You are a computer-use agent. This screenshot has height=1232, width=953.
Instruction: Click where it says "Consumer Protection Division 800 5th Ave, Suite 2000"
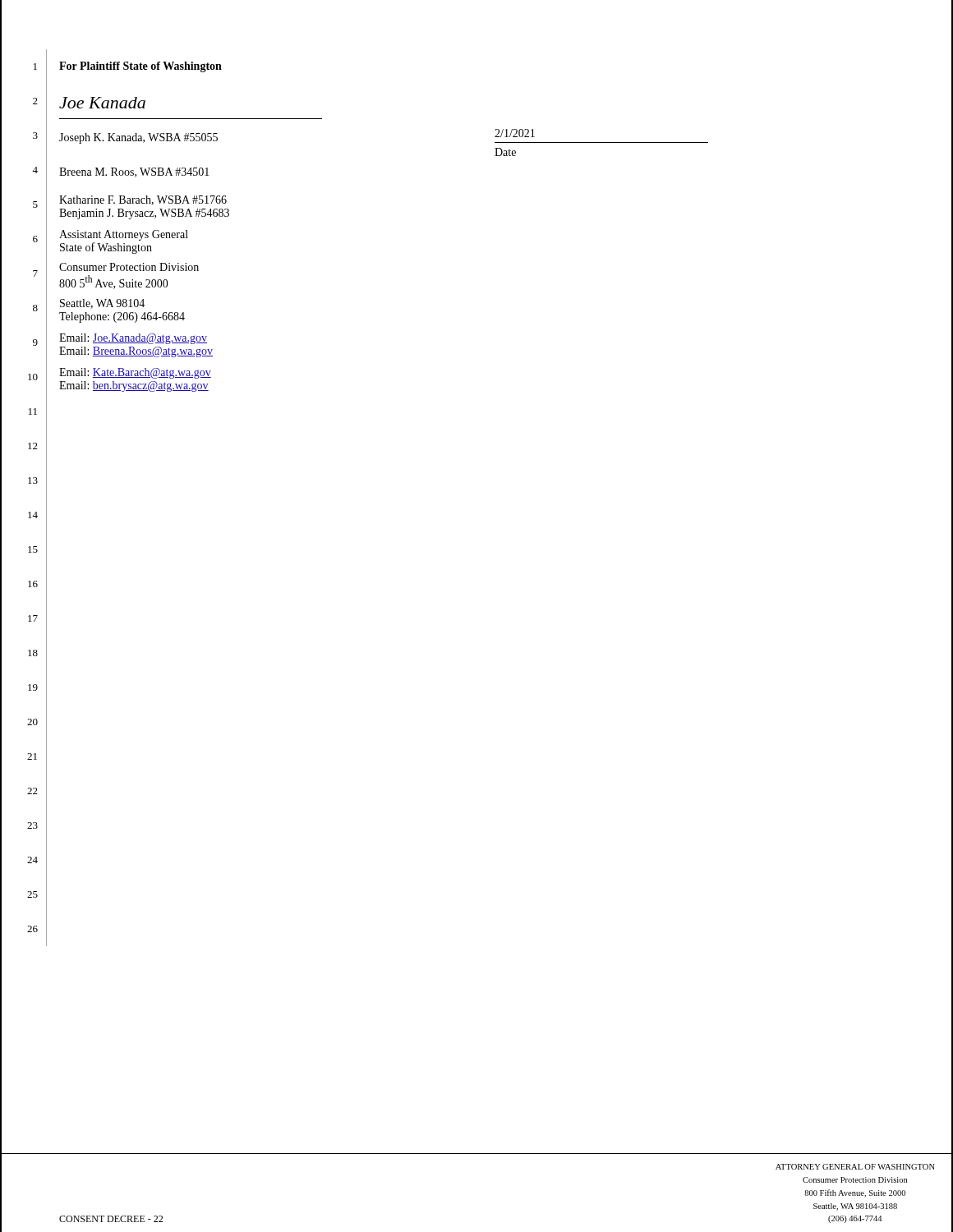[129, 276]
